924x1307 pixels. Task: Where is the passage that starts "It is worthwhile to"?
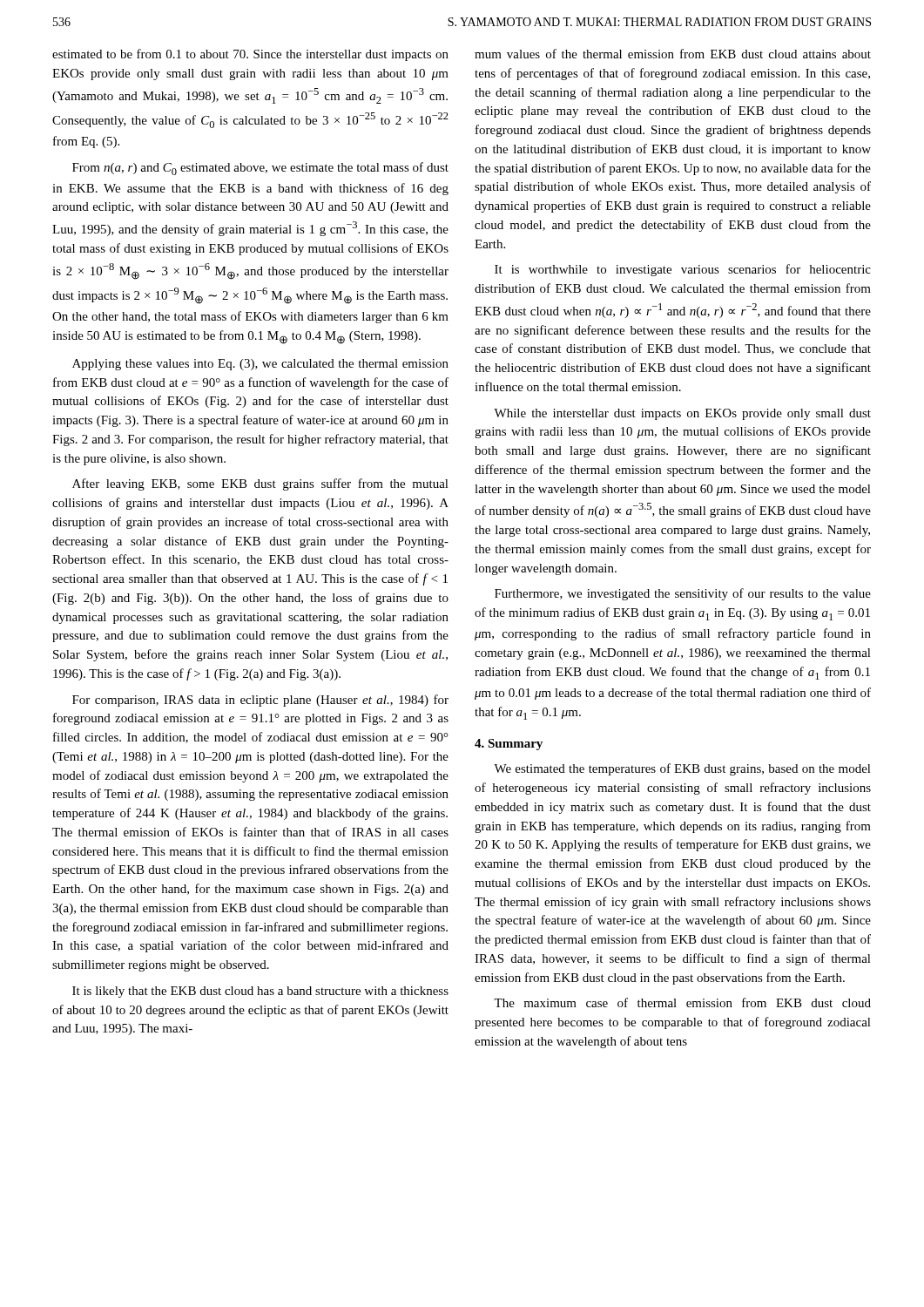point(673,329)
